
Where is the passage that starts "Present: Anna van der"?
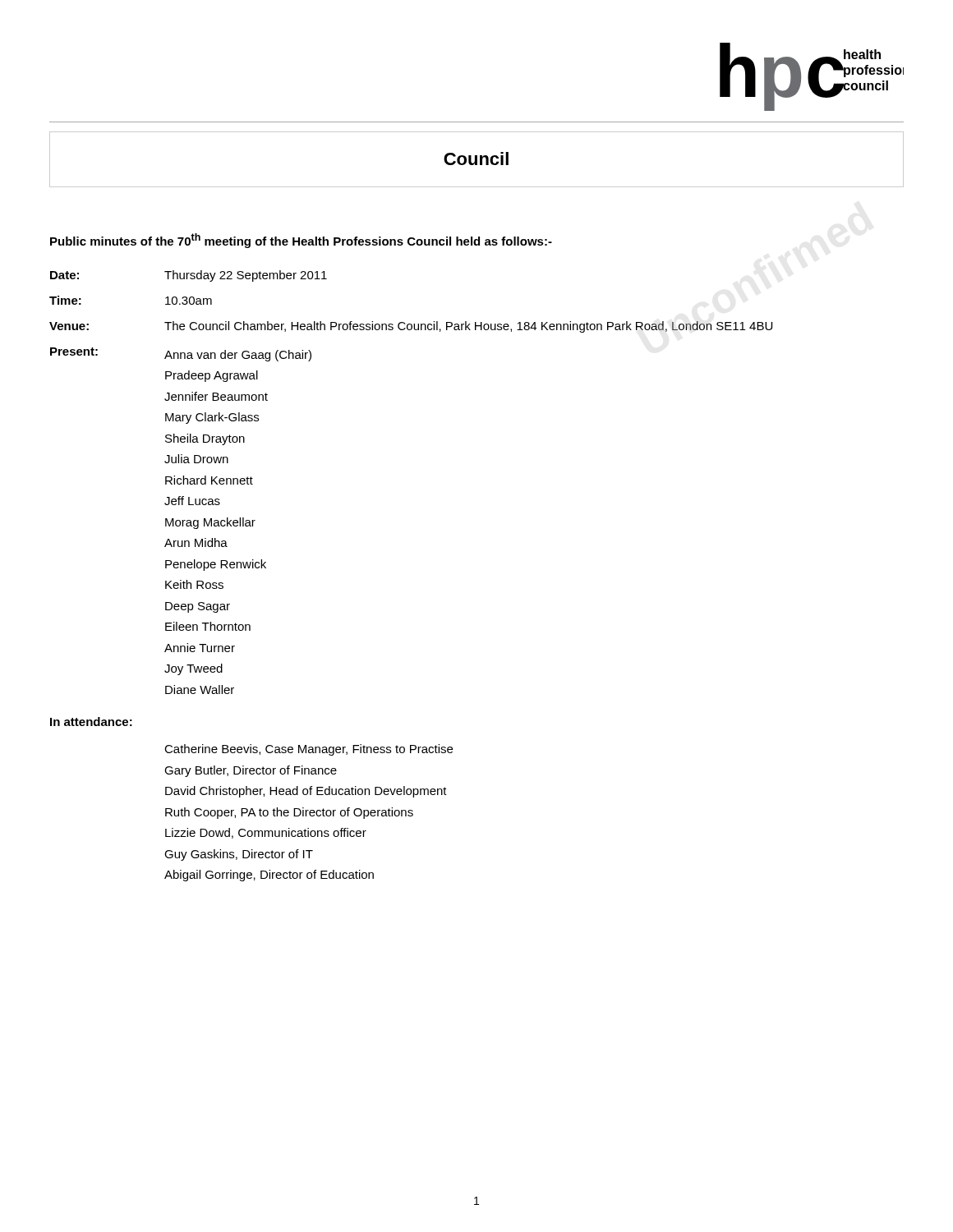point(181,354)
